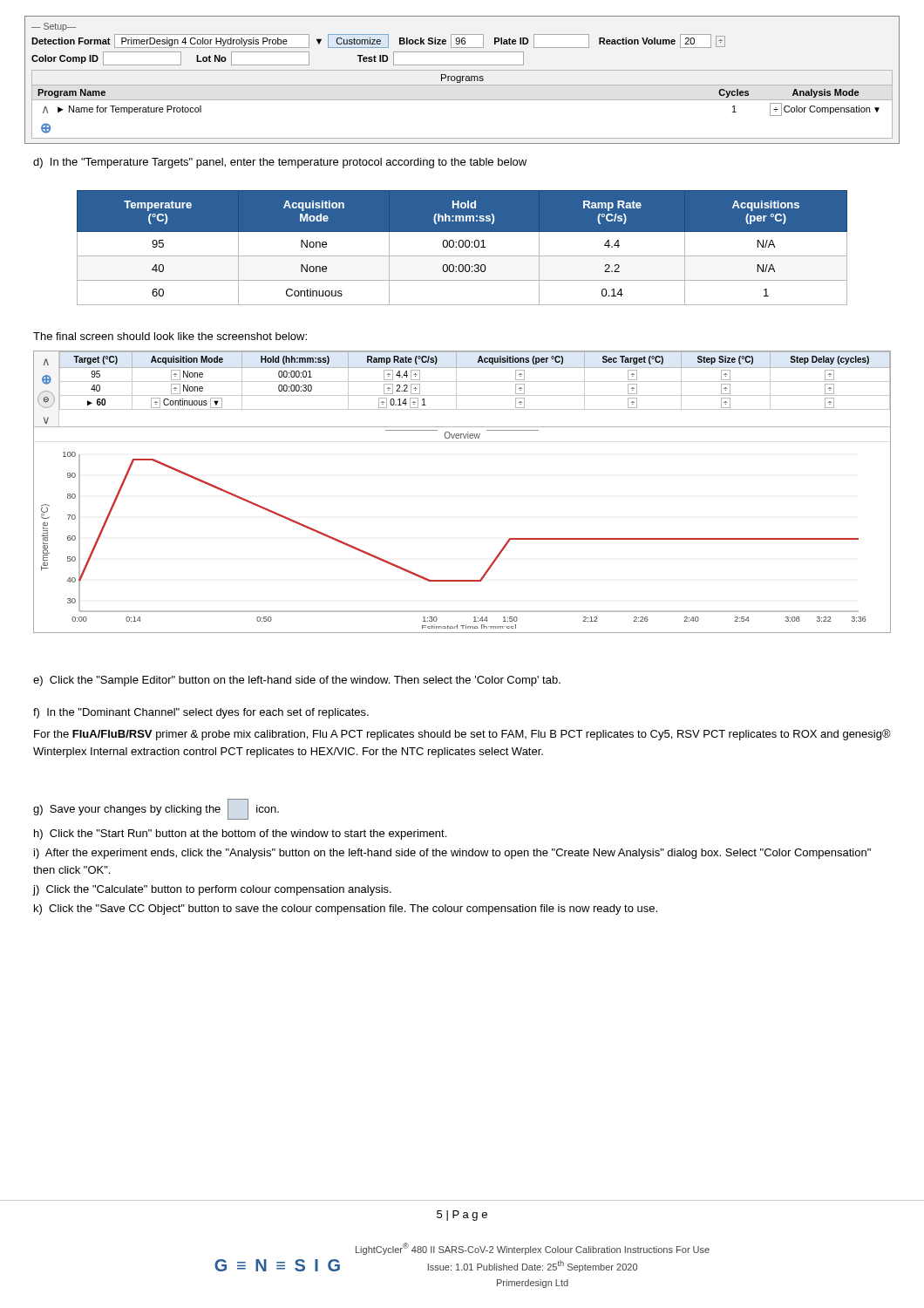Navigate to the region starting "h) Click the "Start"
Viewport: 924px width, 1308px height.
(x=240, y=833)
